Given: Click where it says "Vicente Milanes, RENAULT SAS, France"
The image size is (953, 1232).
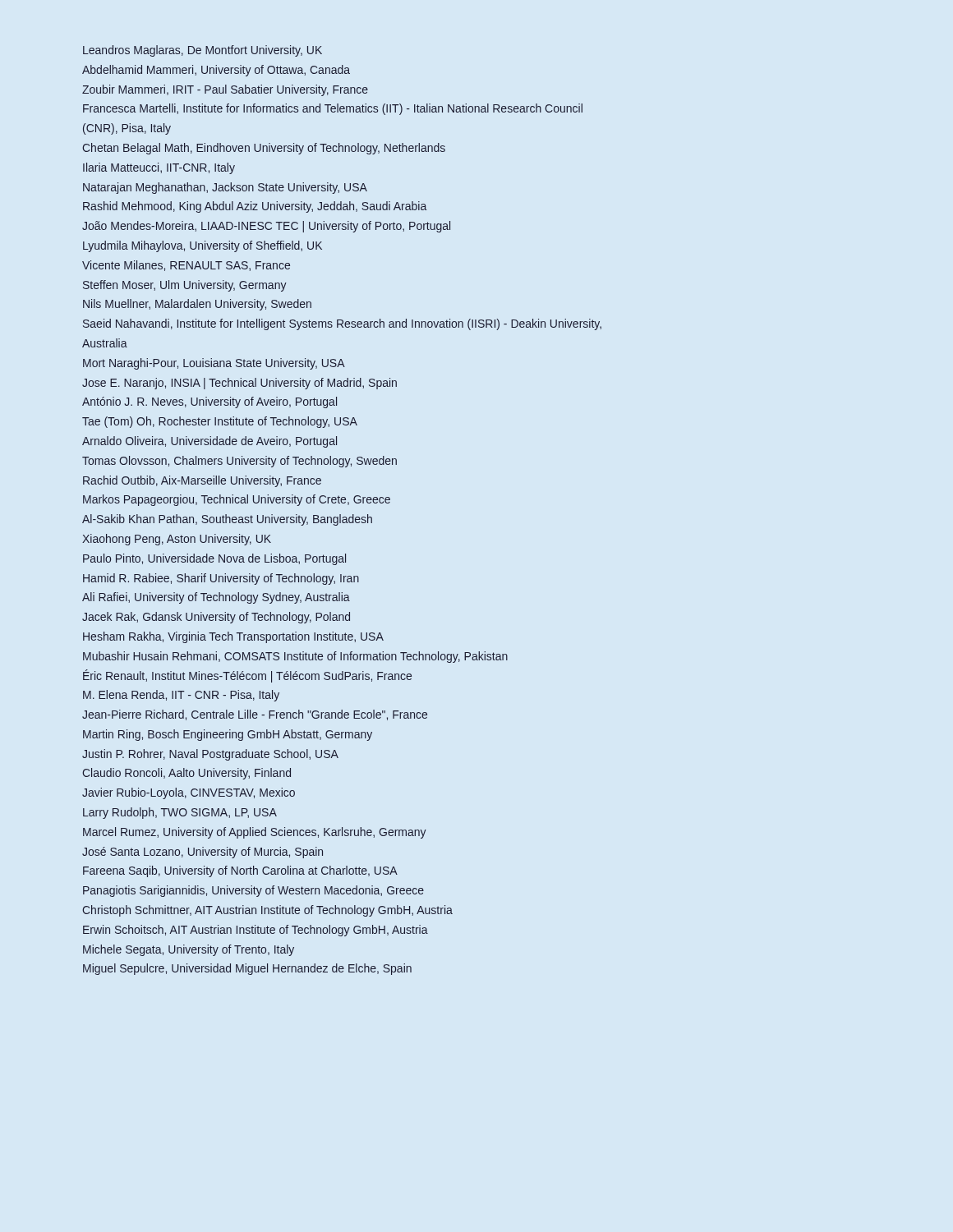Looking at the screenshot, I should pos(186,266).
